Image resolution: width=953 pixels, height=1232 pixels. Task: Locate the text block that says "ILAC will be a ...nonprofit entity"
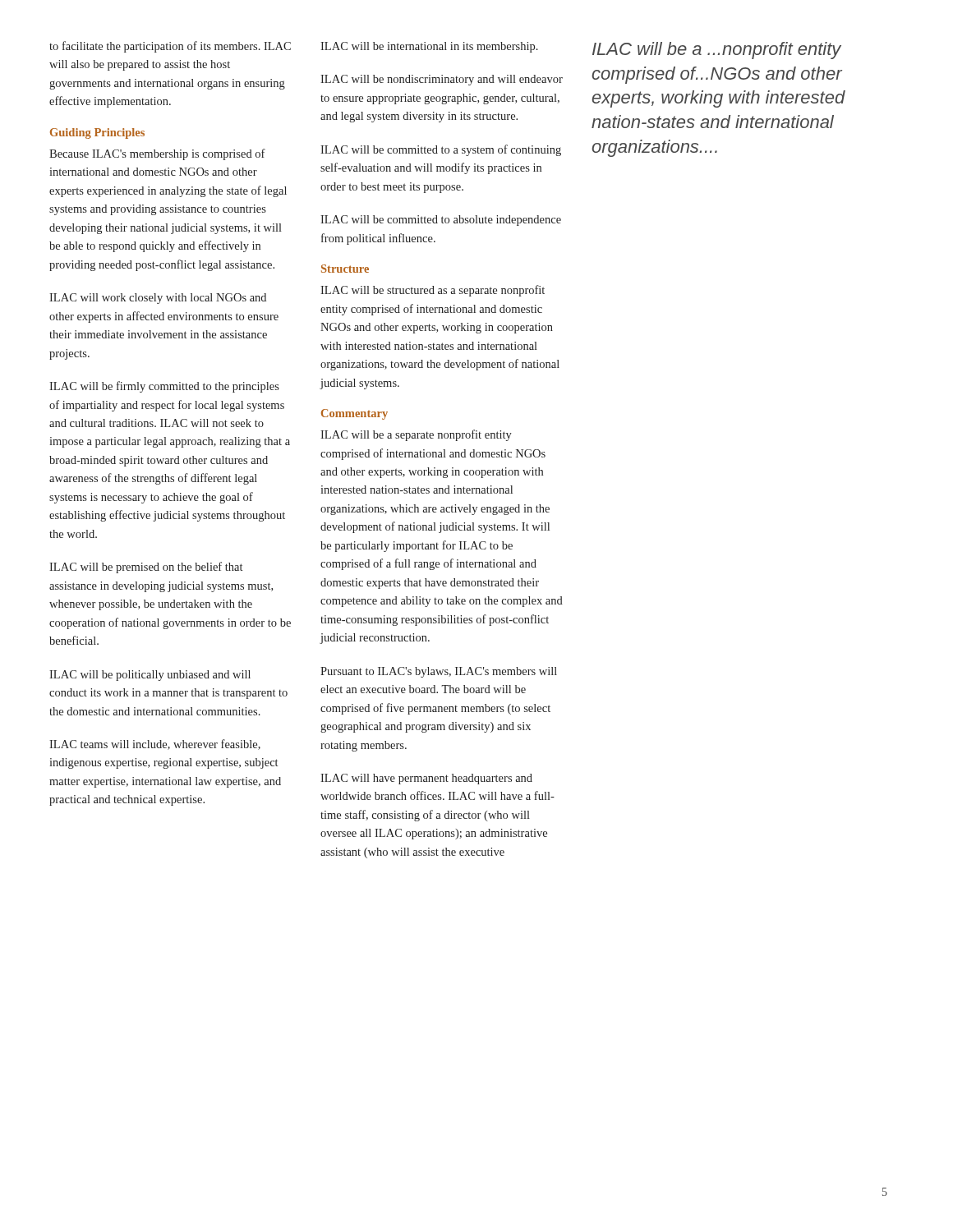point(718,98)
